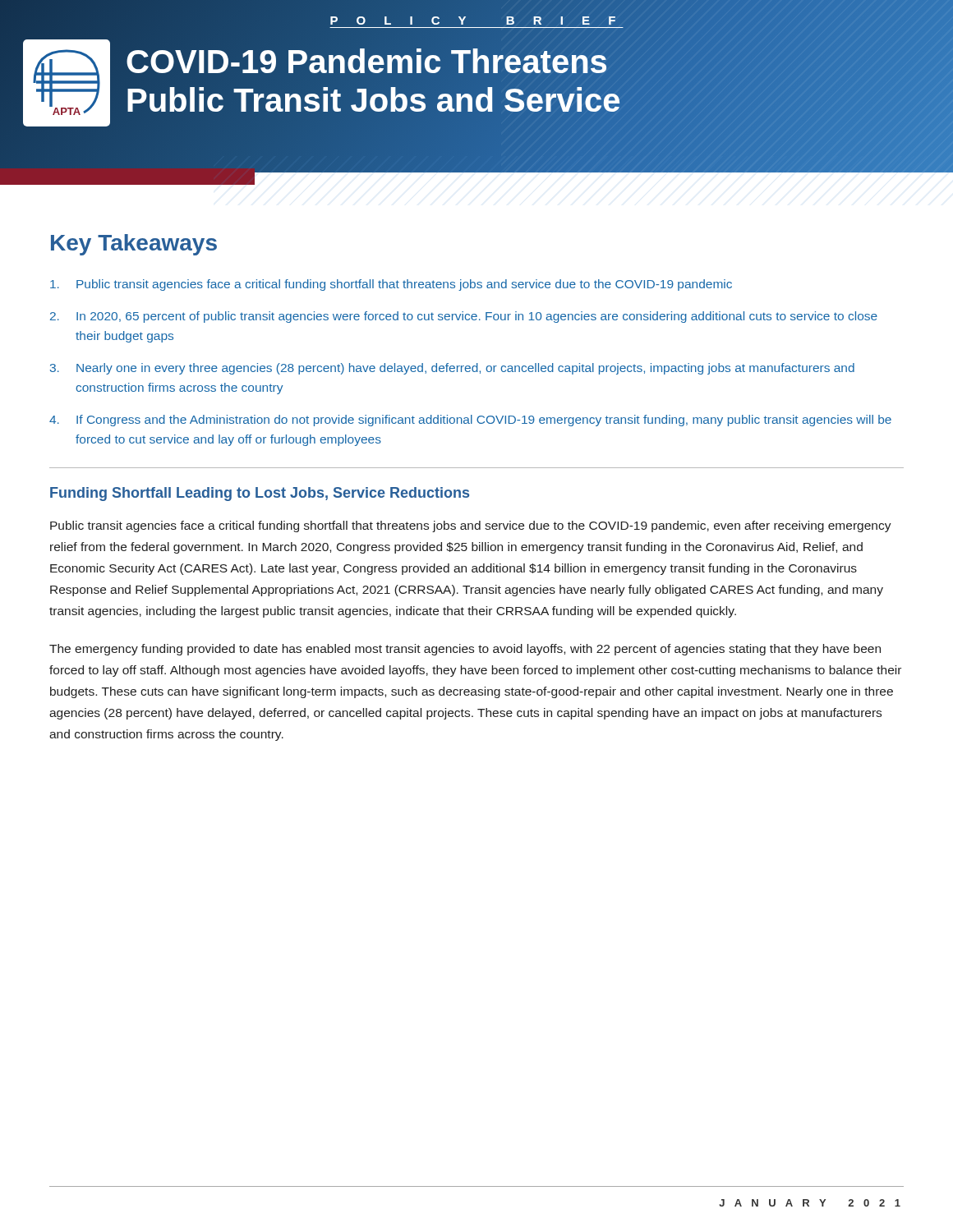The width and height of the screenshot is (953, 1232).
Task: Click where it says "Key Takeaways"
Action: (133, 243)
